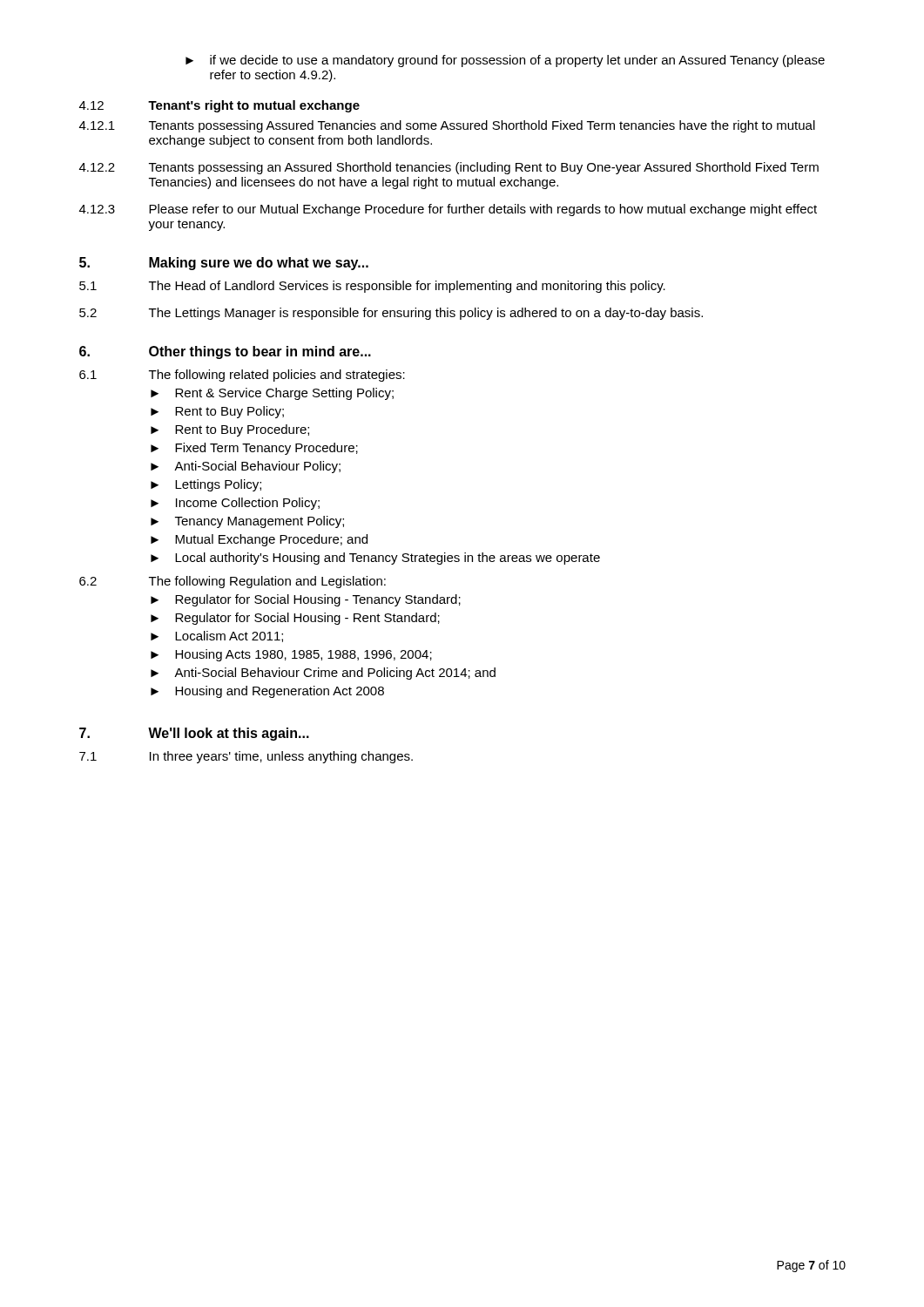Select the text with the text "1 In three years' time, unless anything changes."

click(246, 757)
